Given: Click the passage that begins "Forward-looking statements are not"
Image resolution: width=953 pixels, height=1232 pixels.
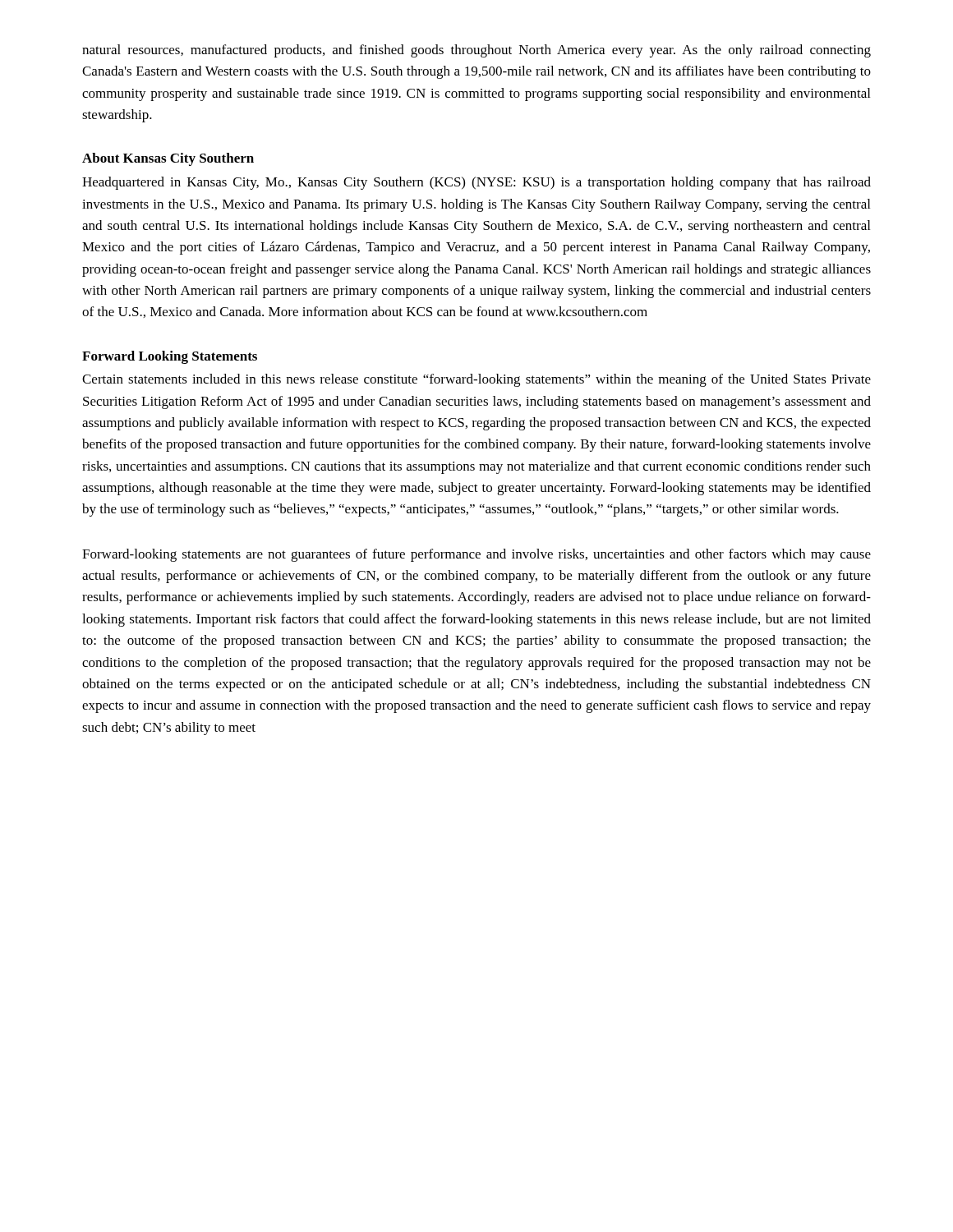Looking at the screenshot, I should (x=476, y=640).
